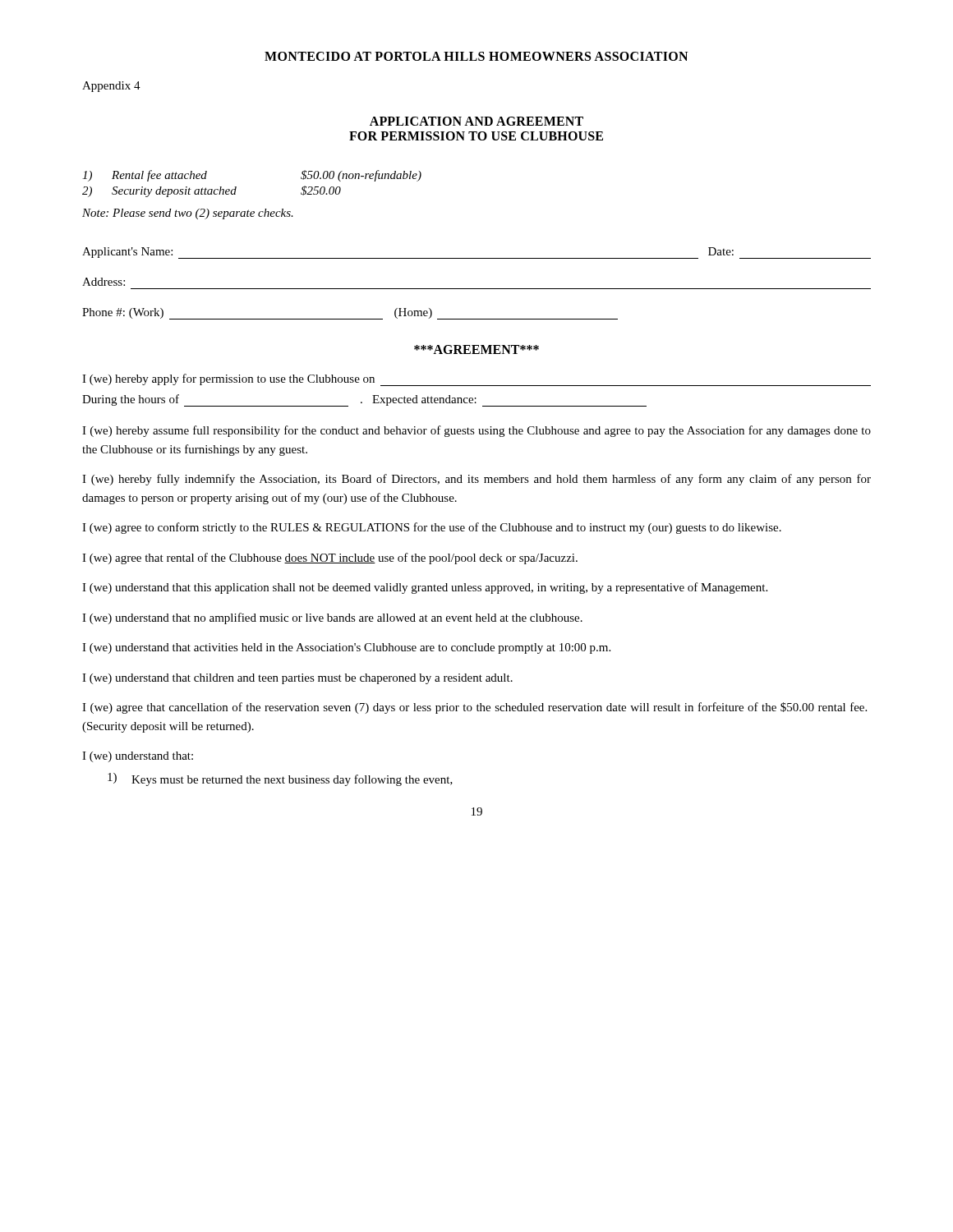Click the passage that begins "I (we) agree that rental of"

(330, 557)
